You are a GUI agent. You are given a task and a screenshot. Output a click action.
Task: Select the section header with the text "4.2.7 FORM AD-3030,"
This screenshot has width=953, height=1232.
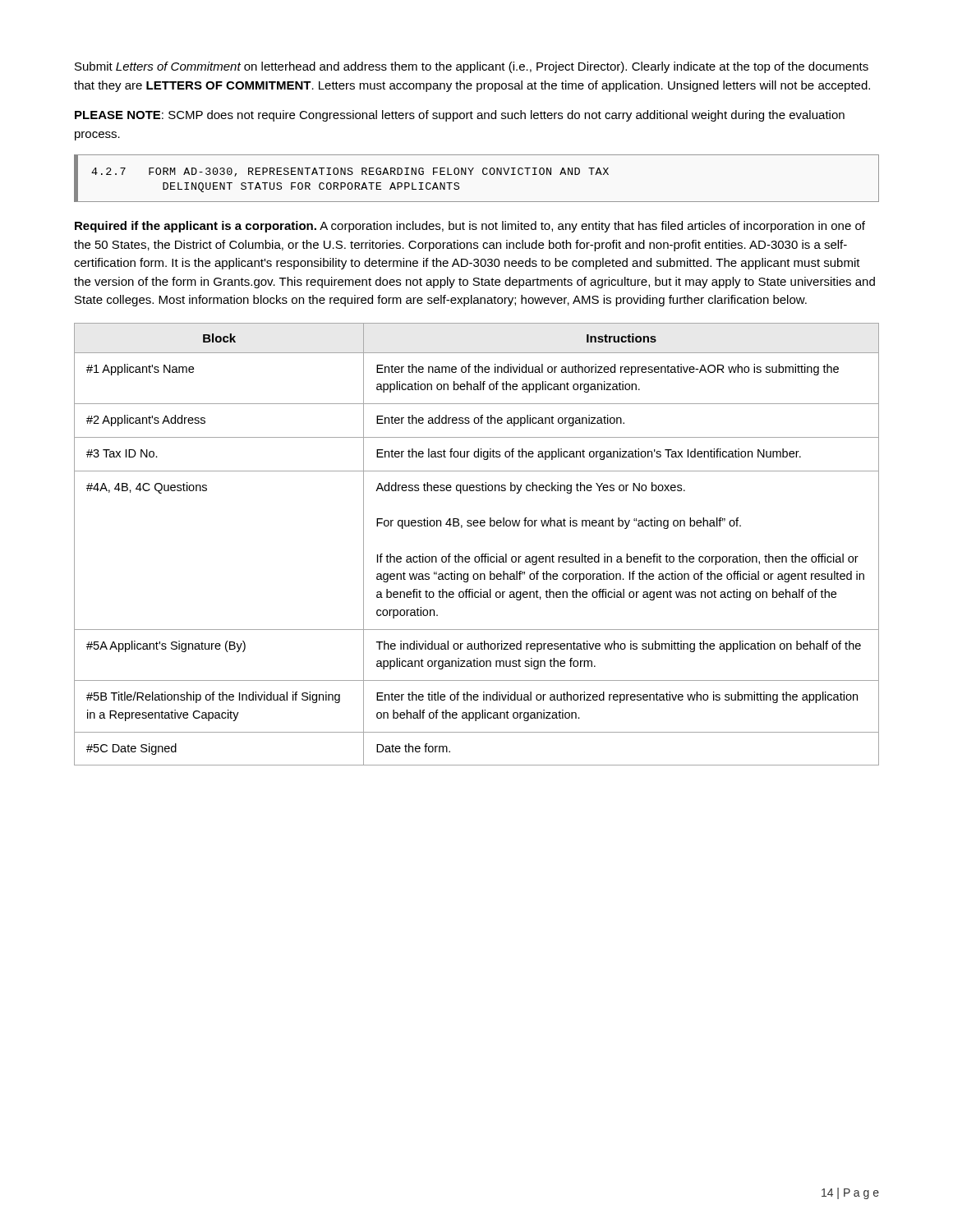(350, 180)
